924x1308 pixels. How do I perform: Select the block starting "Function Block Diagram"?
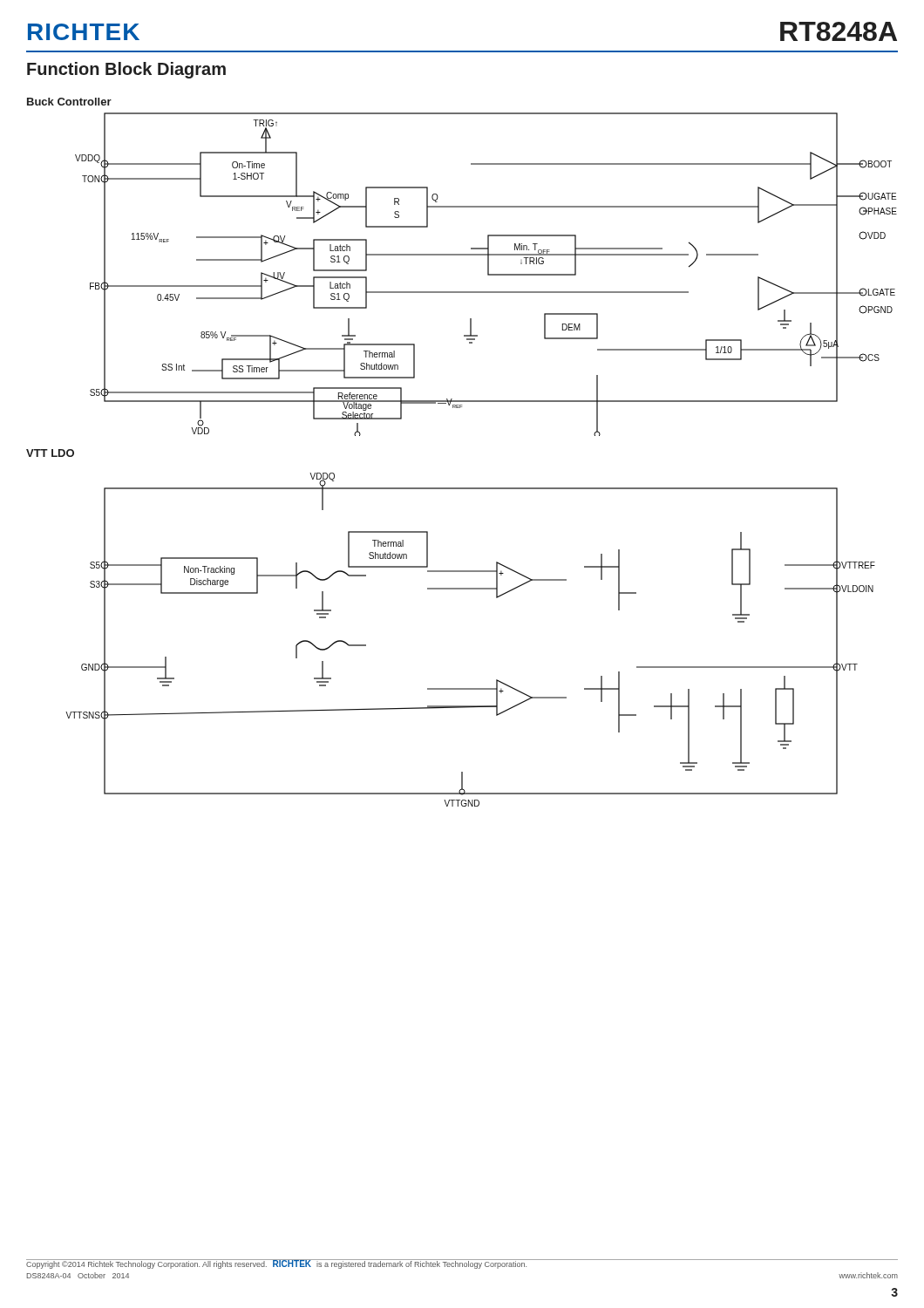[x=126, y=69]
